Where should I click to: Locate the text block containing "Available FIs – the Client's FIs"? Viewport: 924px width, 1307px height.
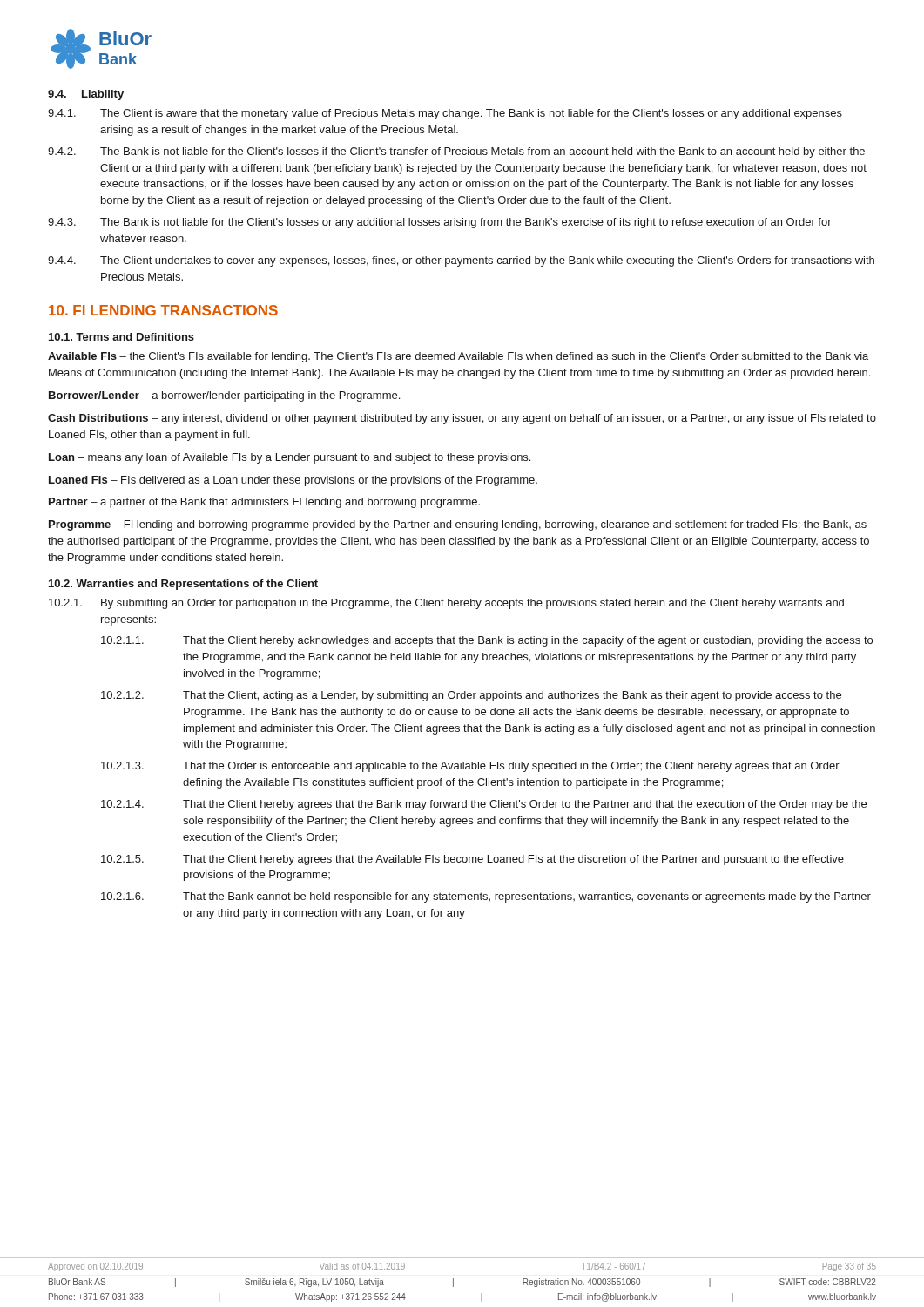pos(460,365)
